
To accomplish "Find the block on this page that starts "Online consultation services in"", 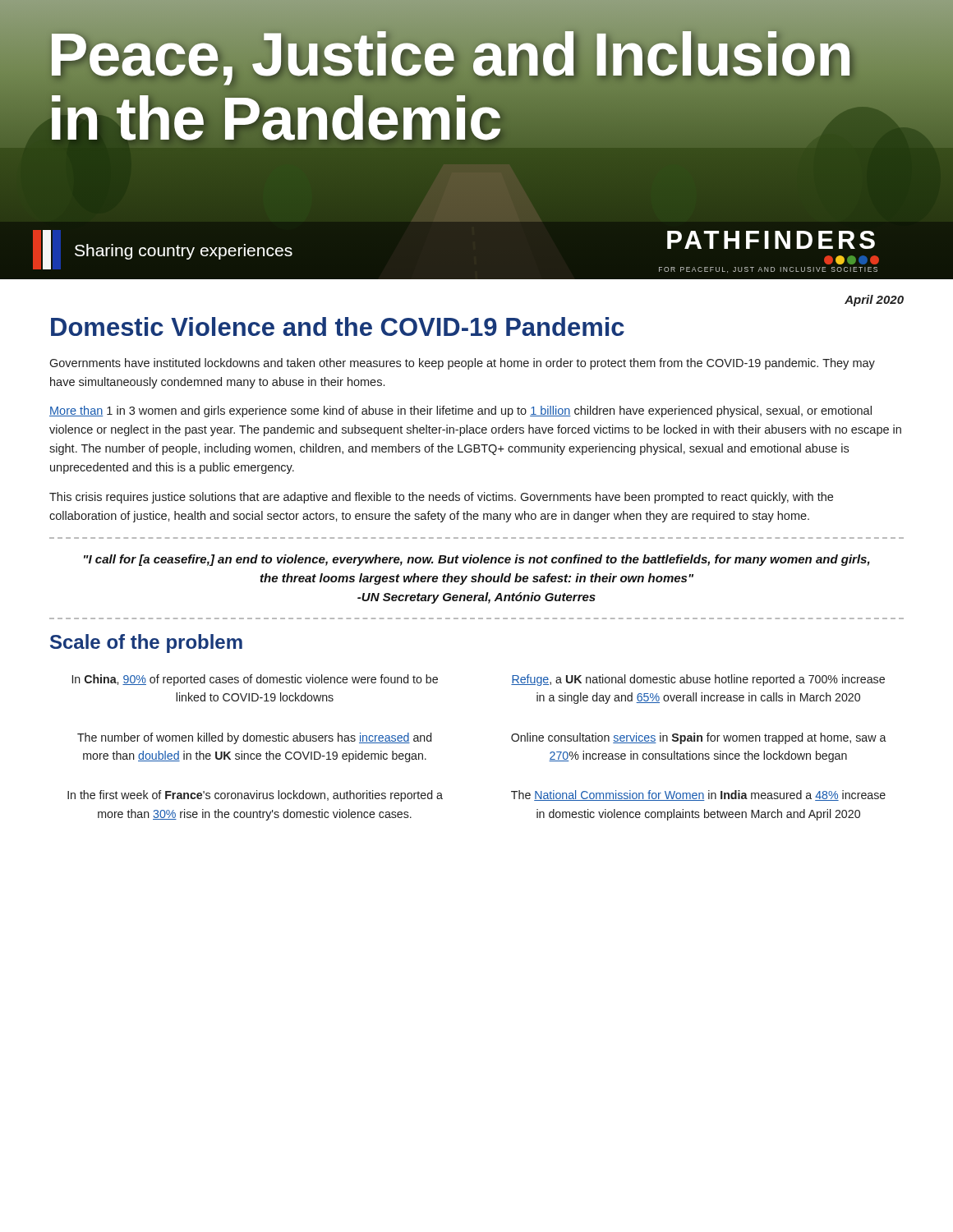I will [x=698, y=746].
